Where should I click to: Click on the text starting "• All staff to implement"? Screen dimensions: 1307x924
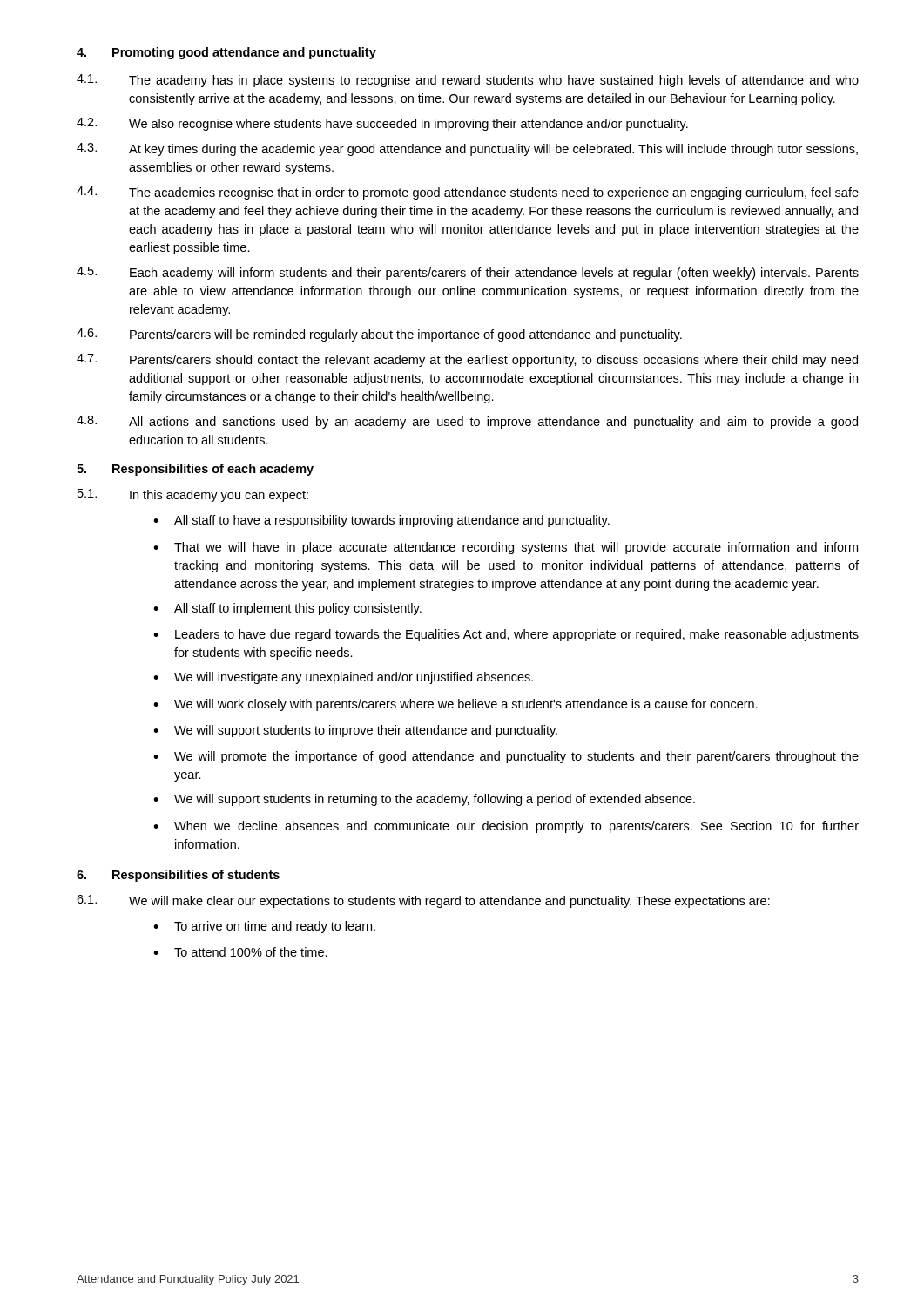(x=287, y=609)
